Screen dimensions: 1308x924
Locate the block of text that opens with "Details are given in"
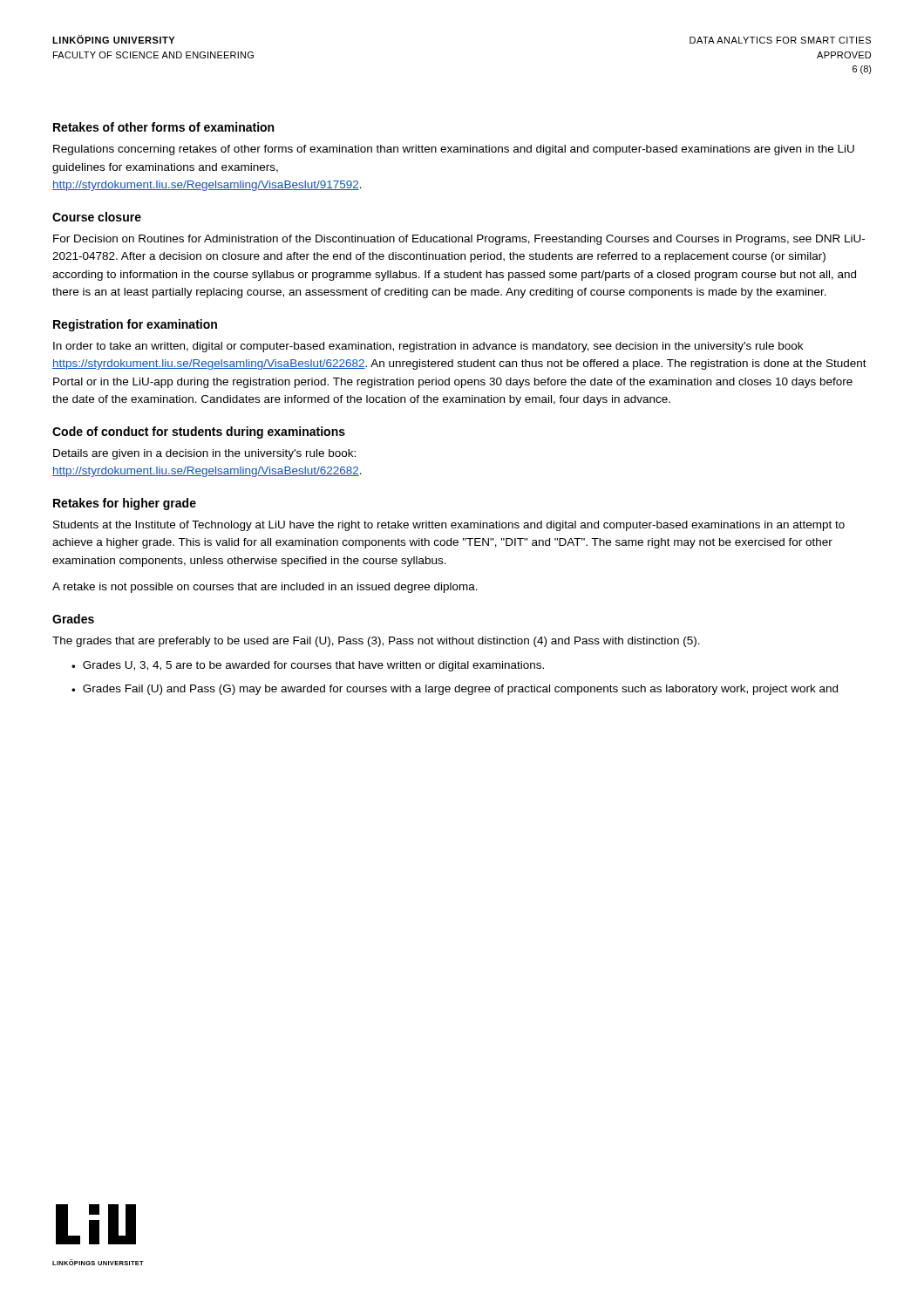point(207,462)
